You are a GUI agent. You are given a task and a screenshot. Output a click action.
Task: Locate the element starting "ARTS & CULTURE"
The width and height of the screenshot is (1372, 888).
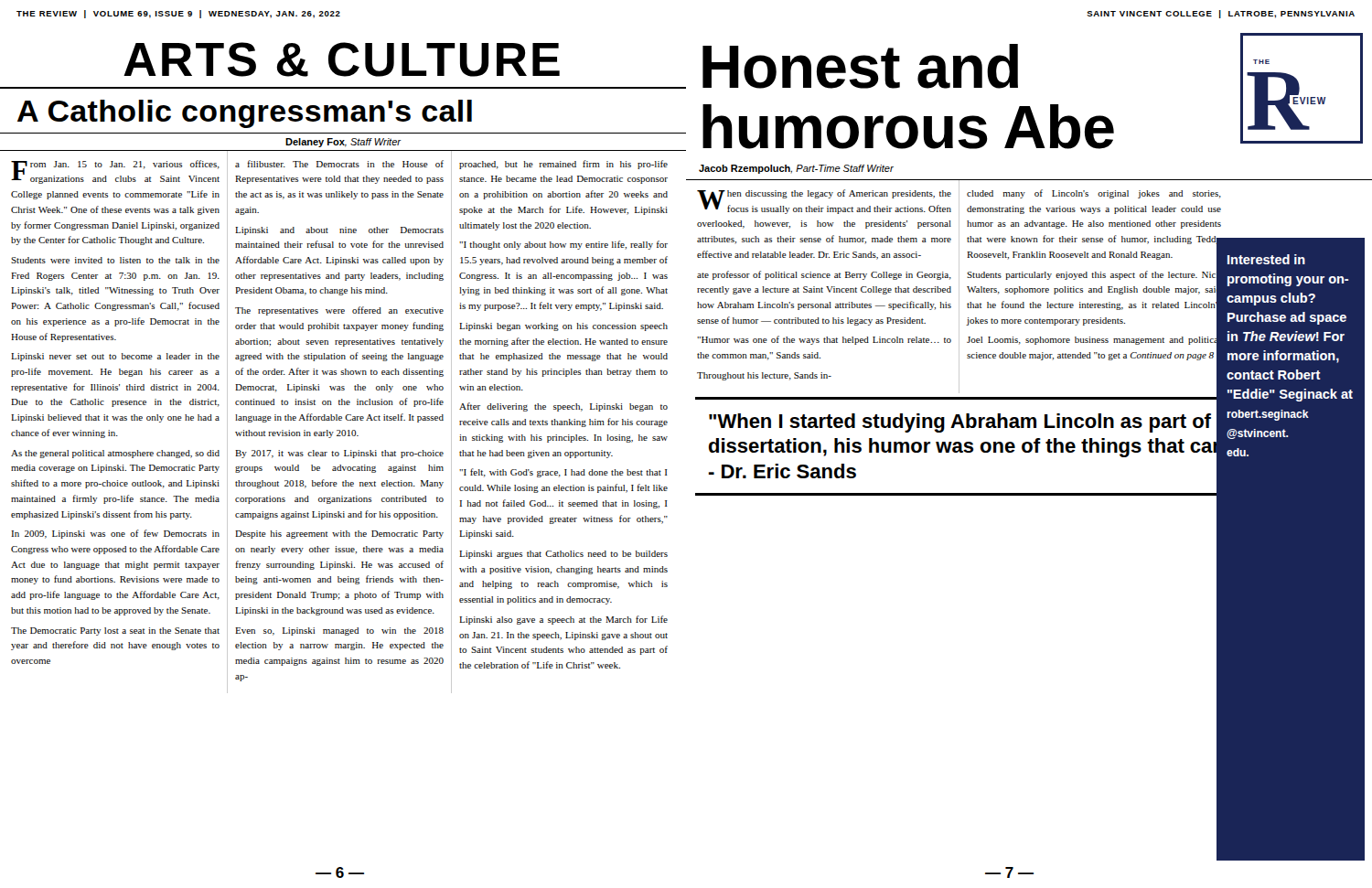(343, 59)
